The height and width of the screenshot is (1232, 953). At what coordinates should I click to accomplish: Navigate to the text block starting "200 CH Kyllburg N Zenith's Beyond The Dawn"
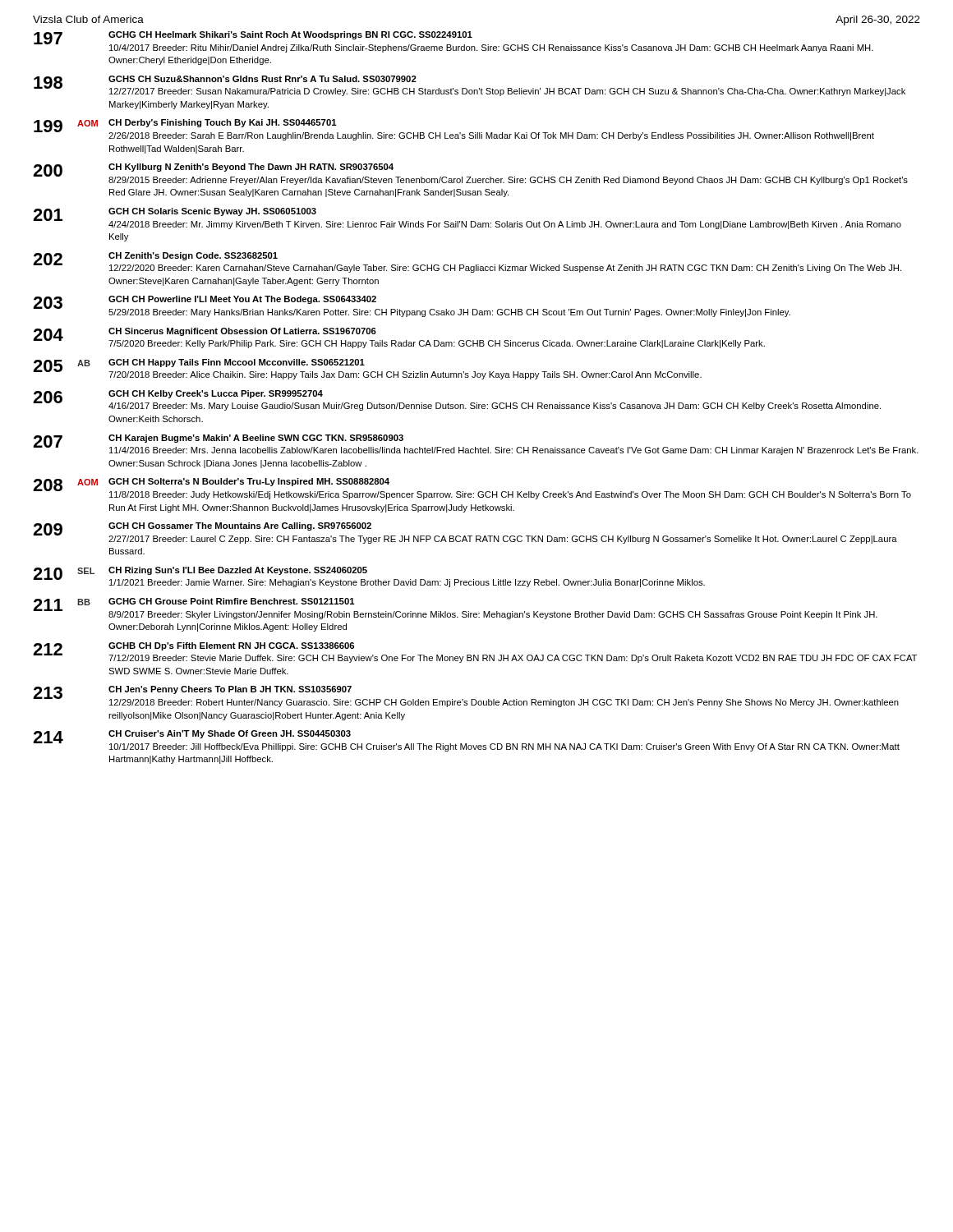tap(476, 180)
